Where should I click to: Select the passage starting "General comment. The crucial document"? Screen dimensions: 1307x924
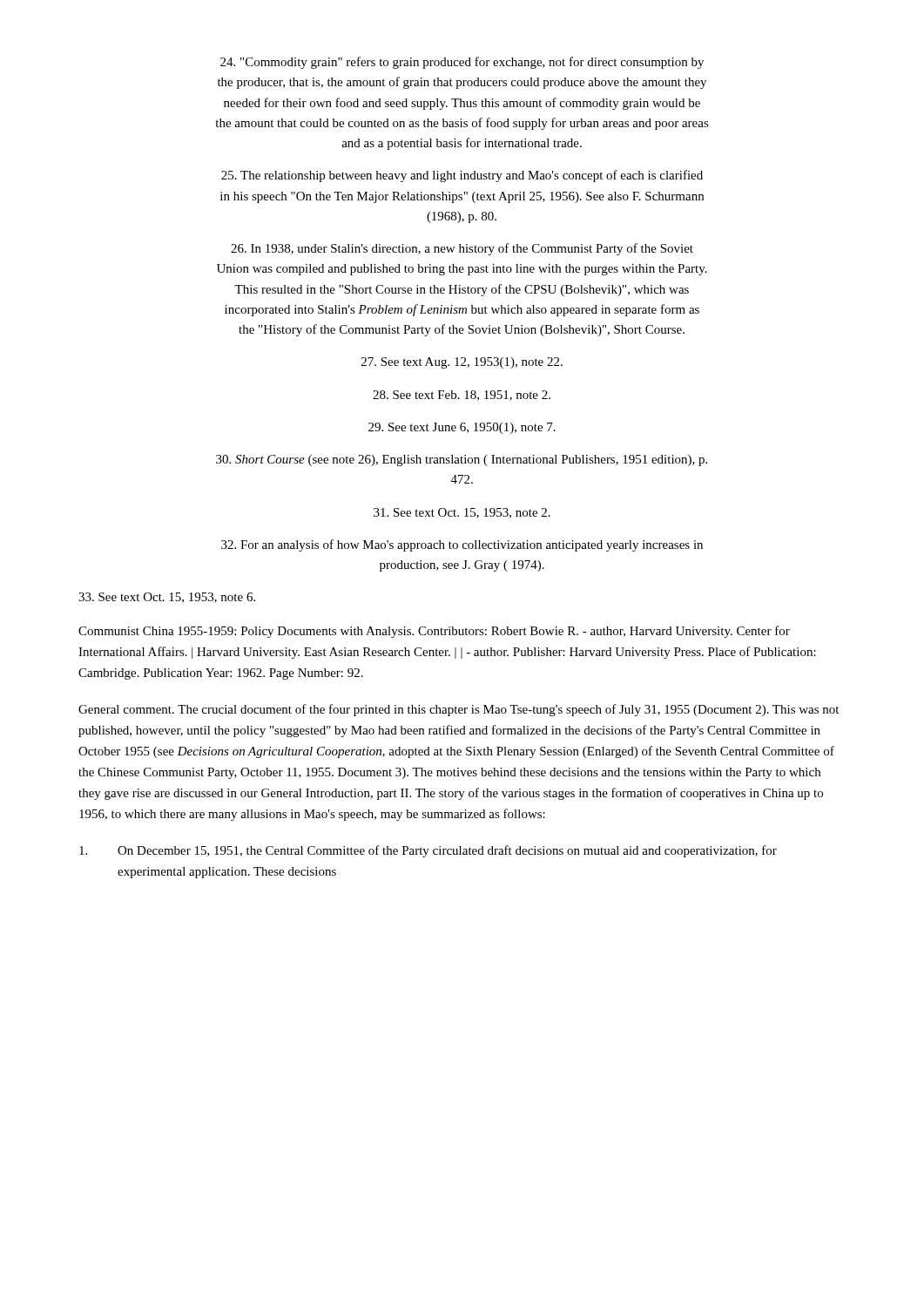(x=459, y=761)
